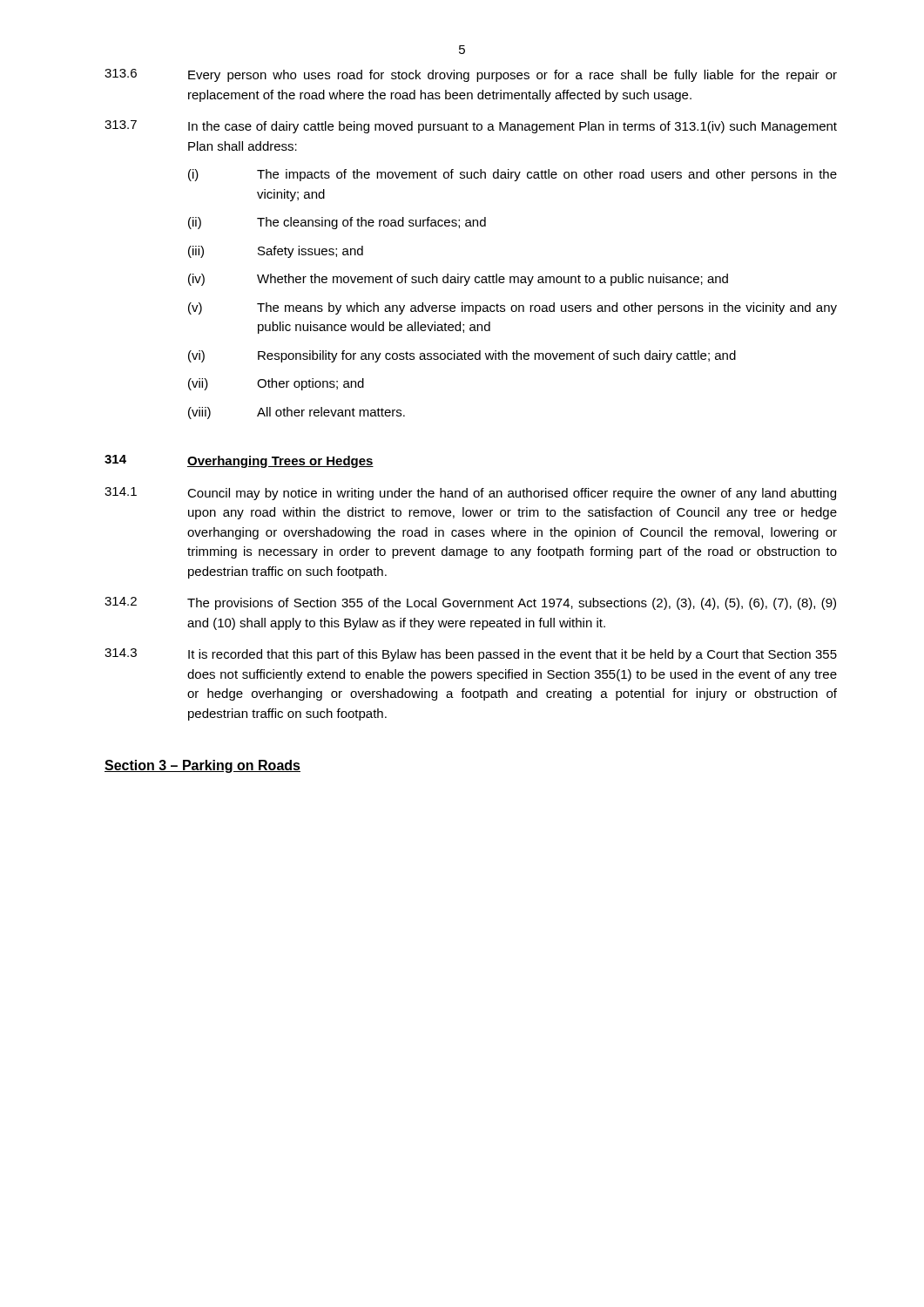Click the passage that begins "3 It is recorded that this part of"

pyautogui.click(x=471, y=684)
